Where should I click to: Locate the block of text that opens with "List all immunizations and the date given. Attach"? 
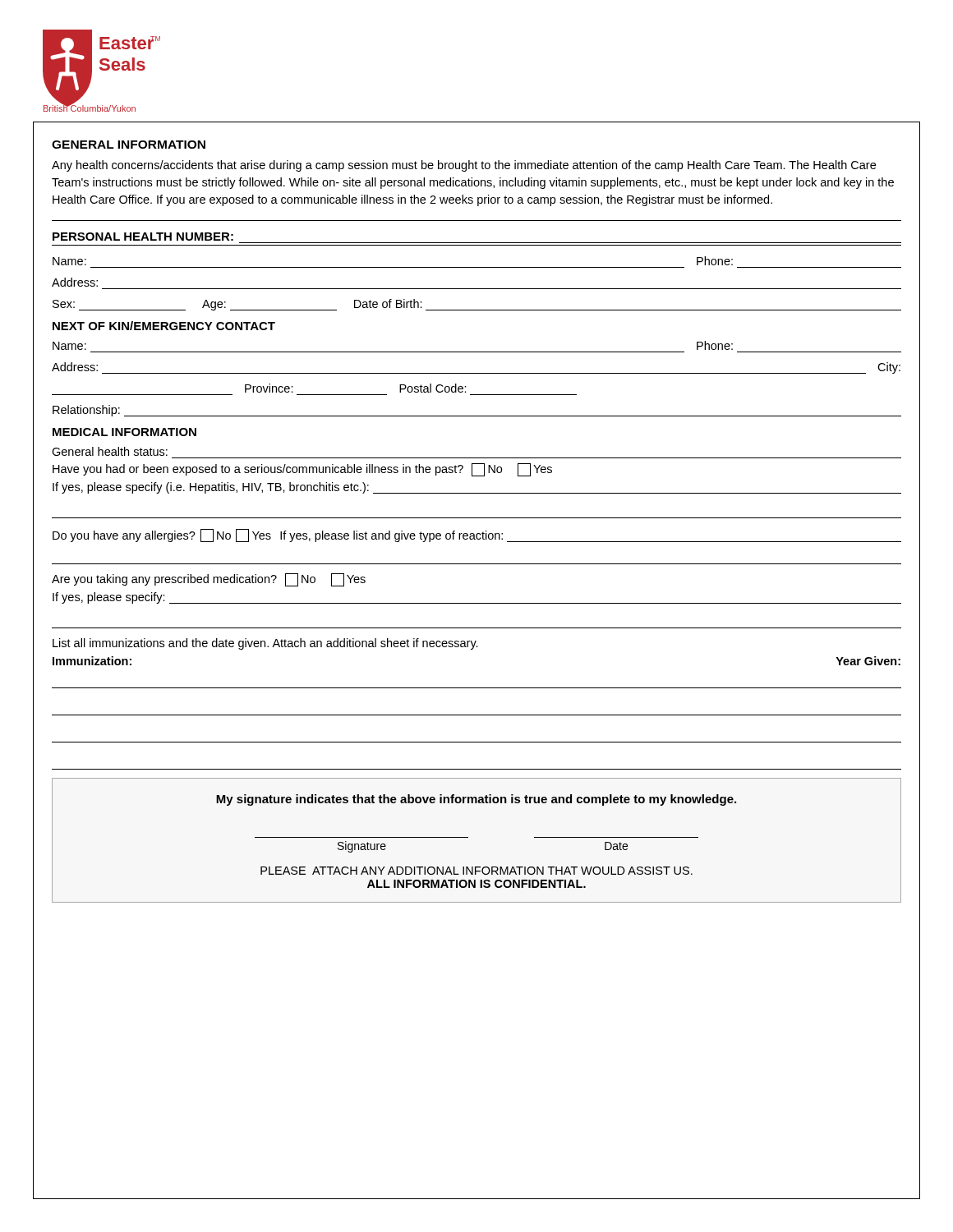265,643
